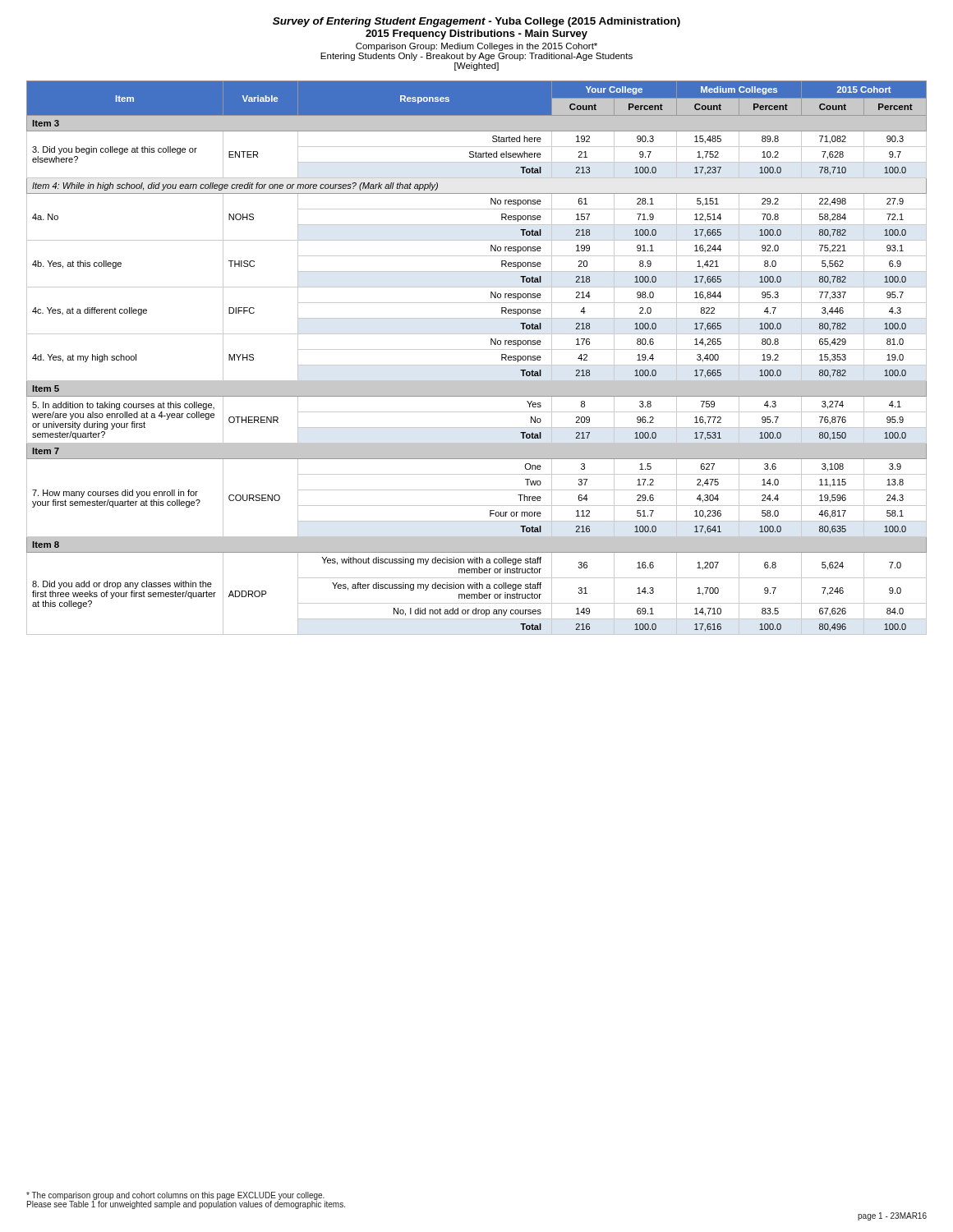Select the table that reads "Yes, without discussing"
Viewport: 953px width, 1232px height.
click(476, 358)
